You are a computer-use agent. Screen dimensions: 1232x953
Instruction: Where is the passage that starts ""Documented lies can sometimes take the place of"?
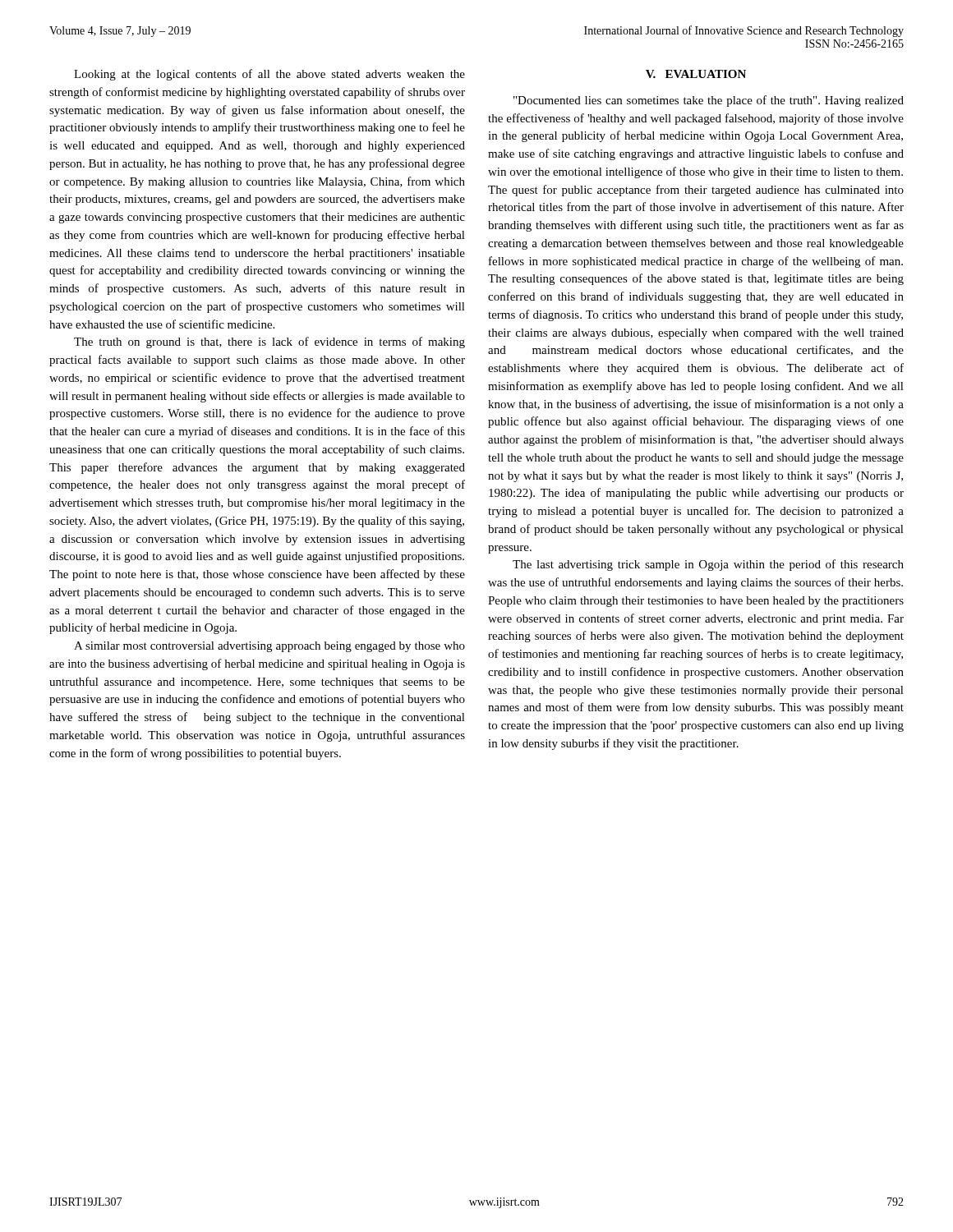pyautogui.click(x=696, y=324)
